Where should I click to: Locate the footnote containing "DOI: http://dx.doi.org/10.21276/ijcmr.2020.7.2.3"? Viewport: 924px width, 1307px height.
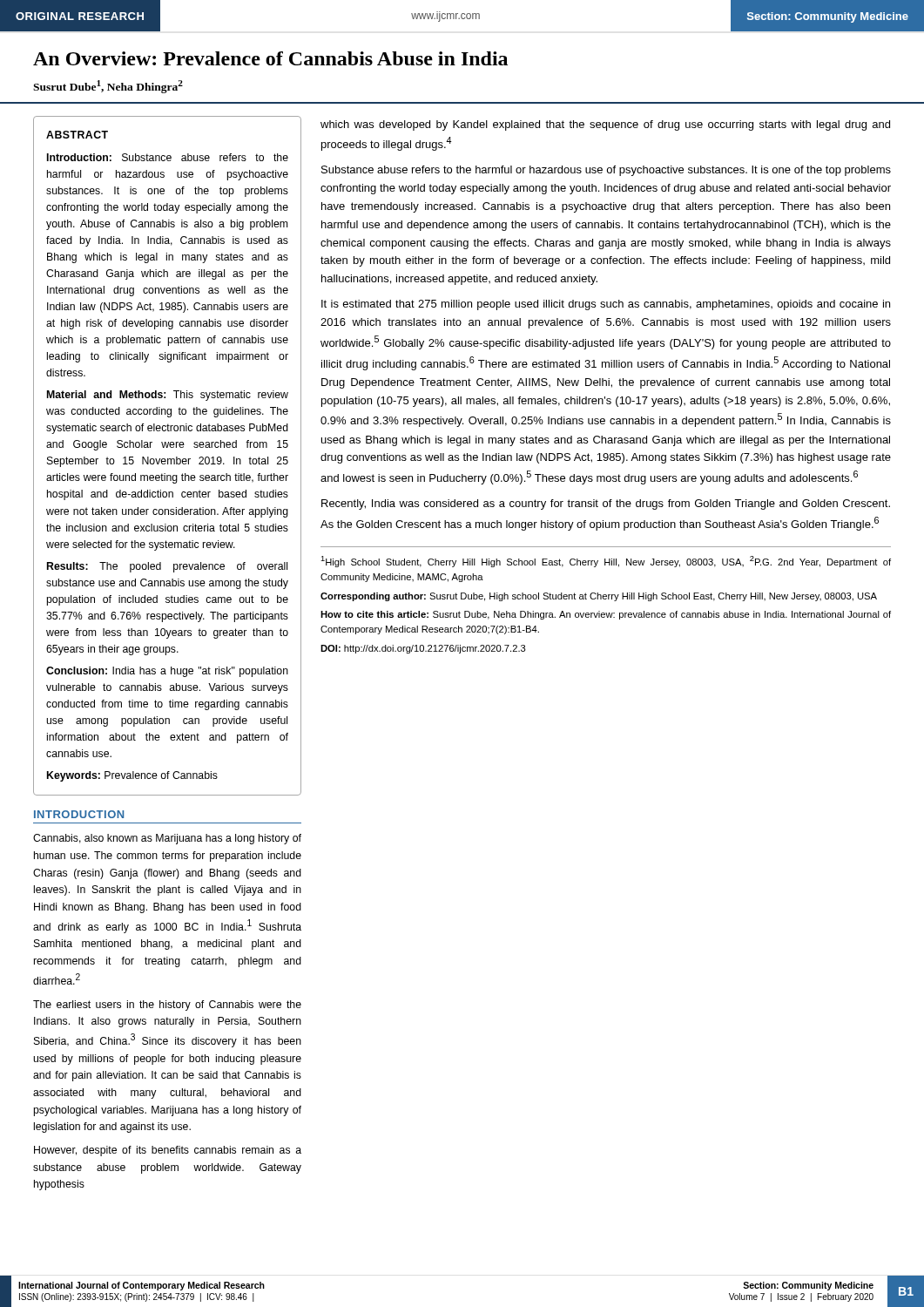[423, 648]
